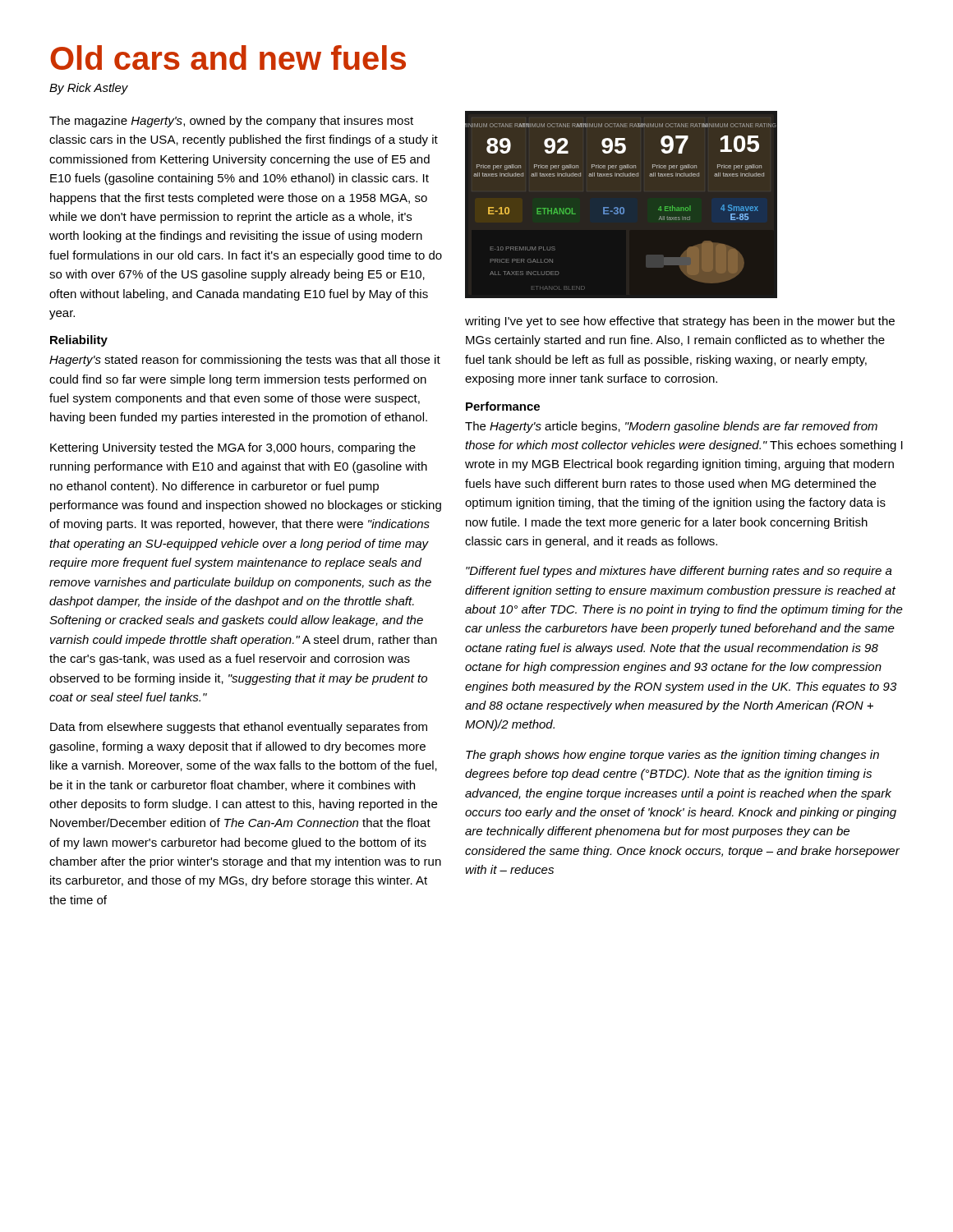
Task: Find the photo
Action: point(684,205)
